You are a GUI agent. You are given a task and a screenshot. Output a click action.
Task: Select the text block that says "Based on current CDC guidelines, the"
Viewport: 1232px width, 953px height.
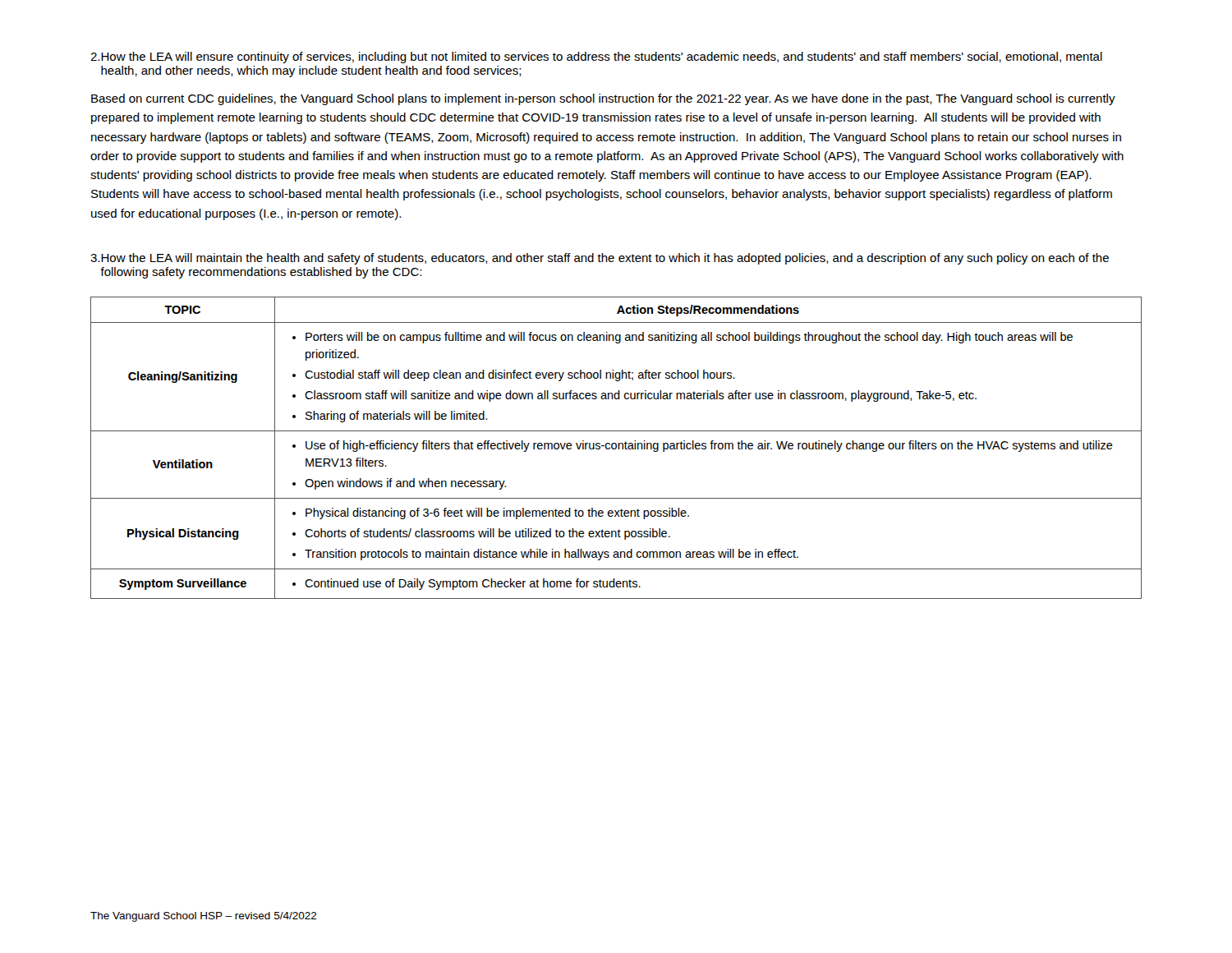(607, 155)
